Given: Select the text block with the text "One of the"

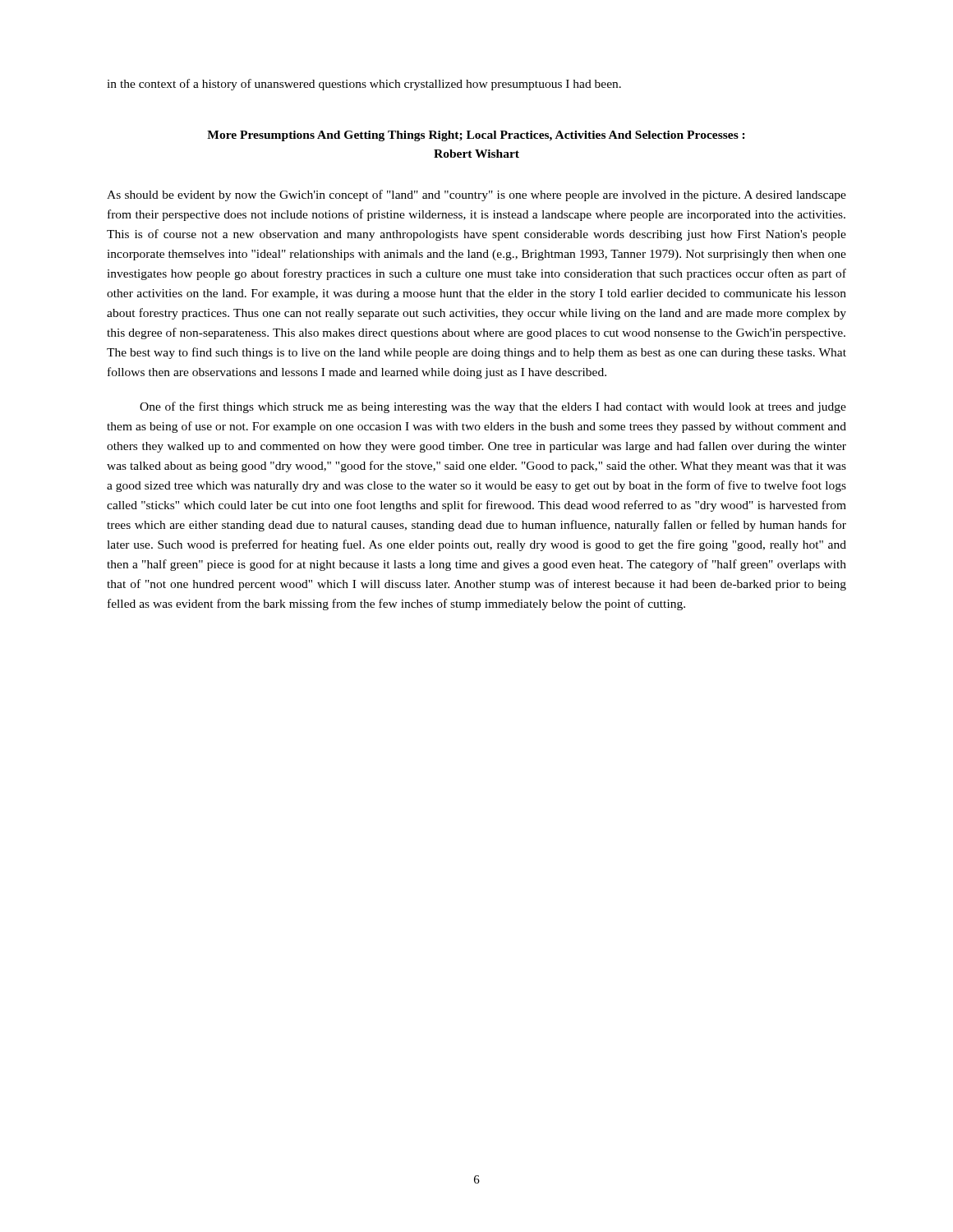Looking at the screenshot, I should [x=476, y=505].
